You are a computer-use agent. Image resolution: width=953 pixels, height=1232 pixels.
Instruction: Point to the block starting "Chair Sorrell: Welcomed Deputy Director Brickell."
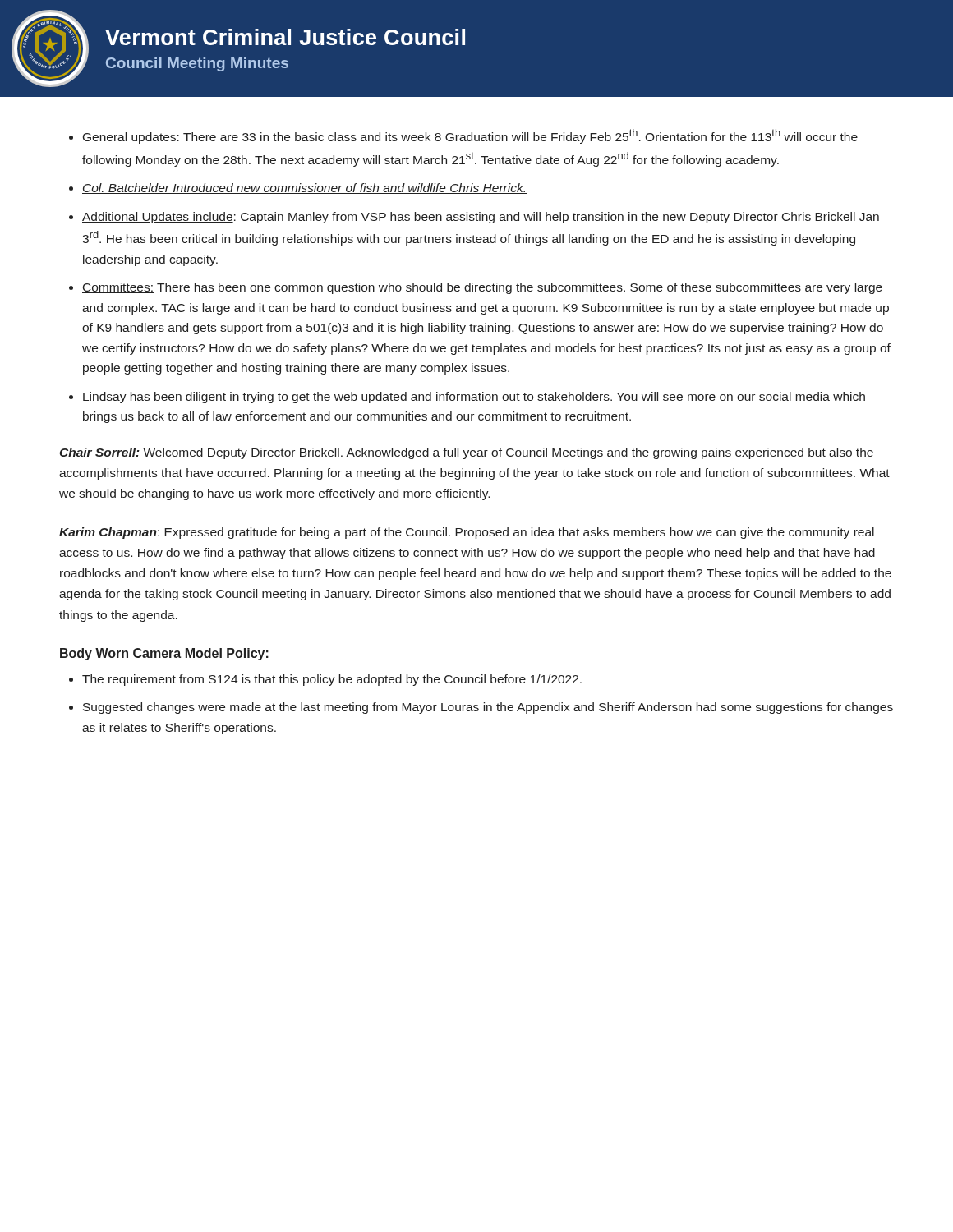tap(474, 473)
